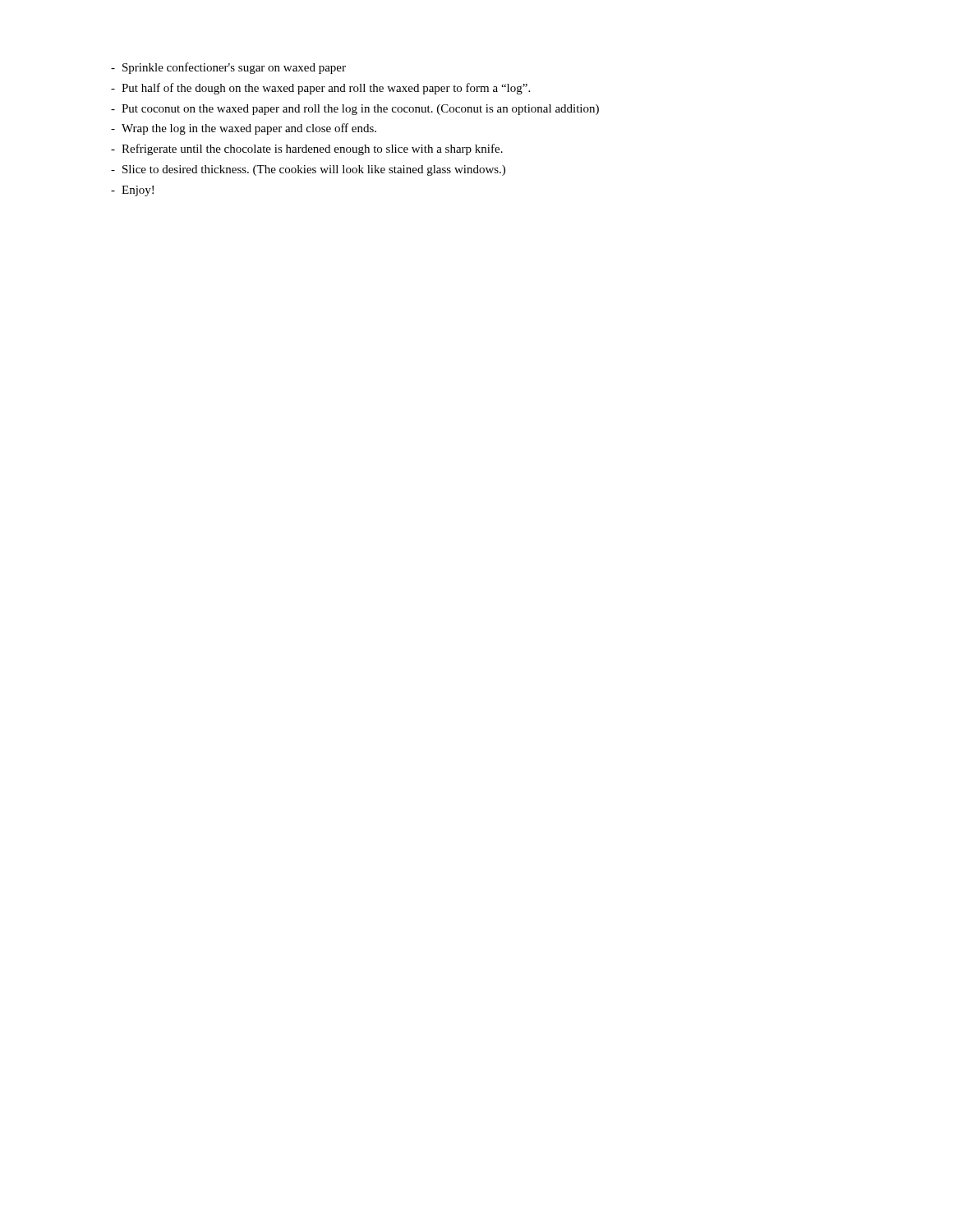Viewport: 953px width, 1232px height.
Task: Locate the element starting "- Sprinkle confectioner's sugar on"
Action: [228, 68]
